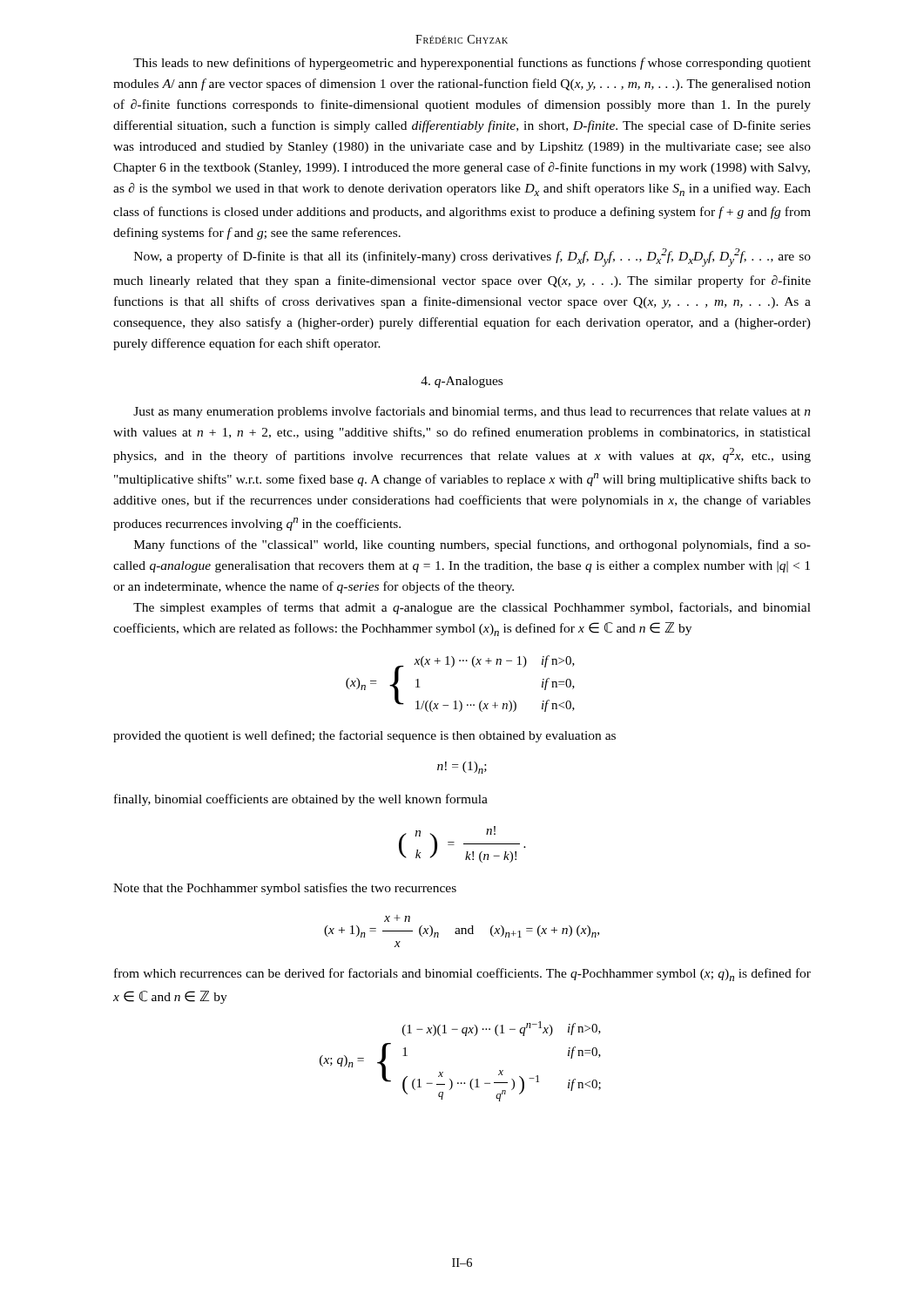Point to the text block starting "n! = (1)n;"
This screenshot has width=924, height=1307.
click(462, 767)
